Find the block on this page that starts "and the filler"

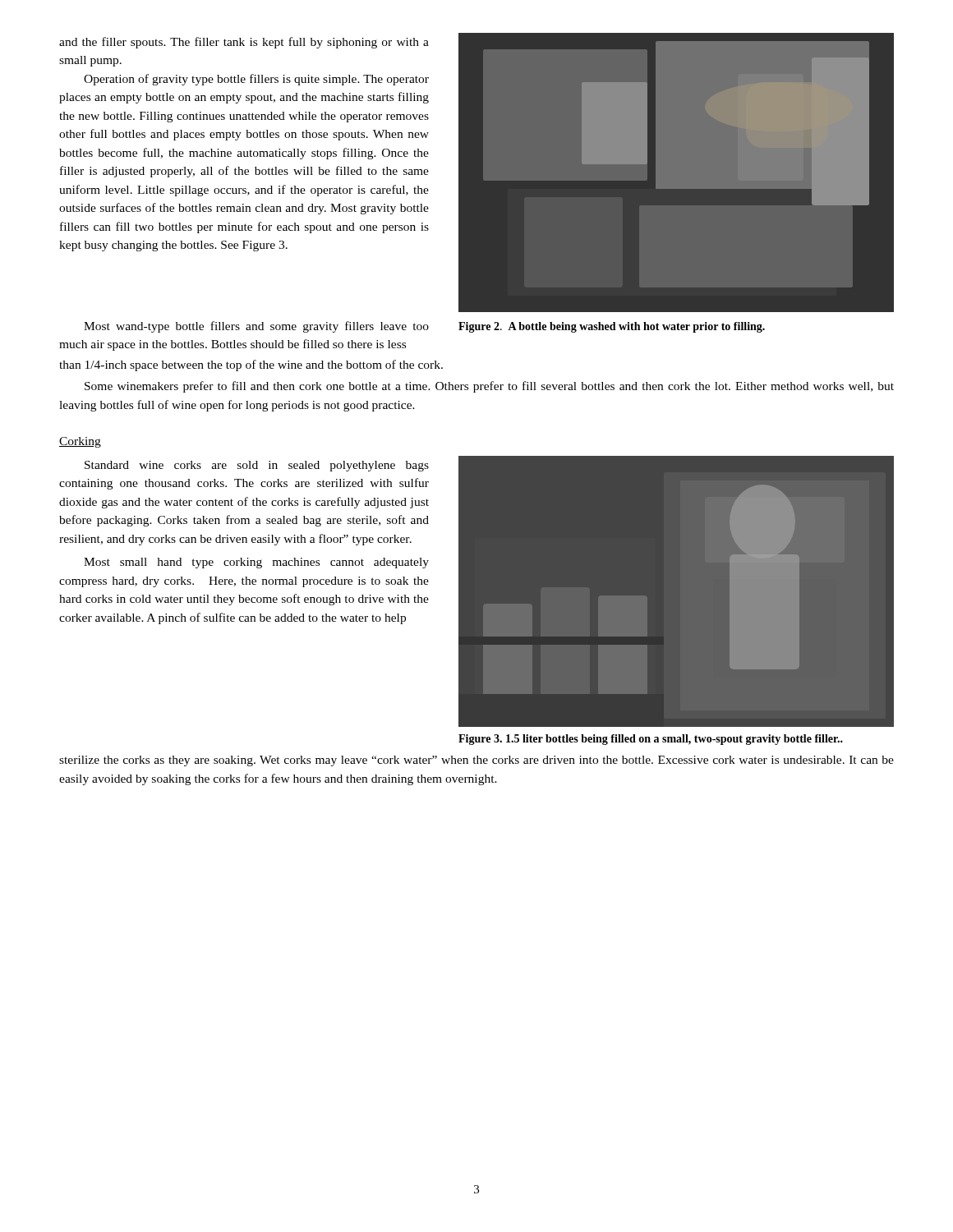(244, 144)
